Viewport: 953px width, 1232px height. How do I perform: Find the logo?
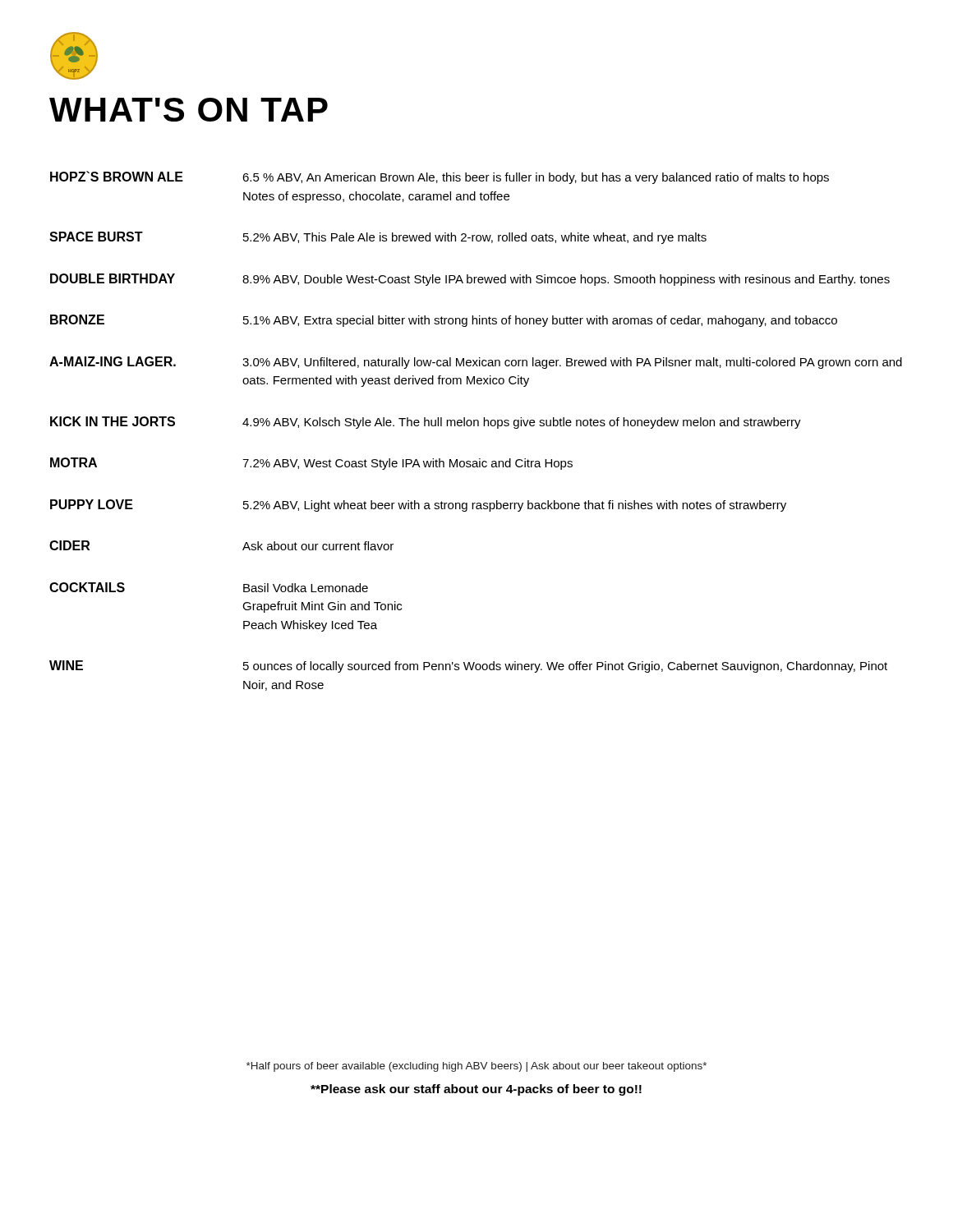(74, 56)
